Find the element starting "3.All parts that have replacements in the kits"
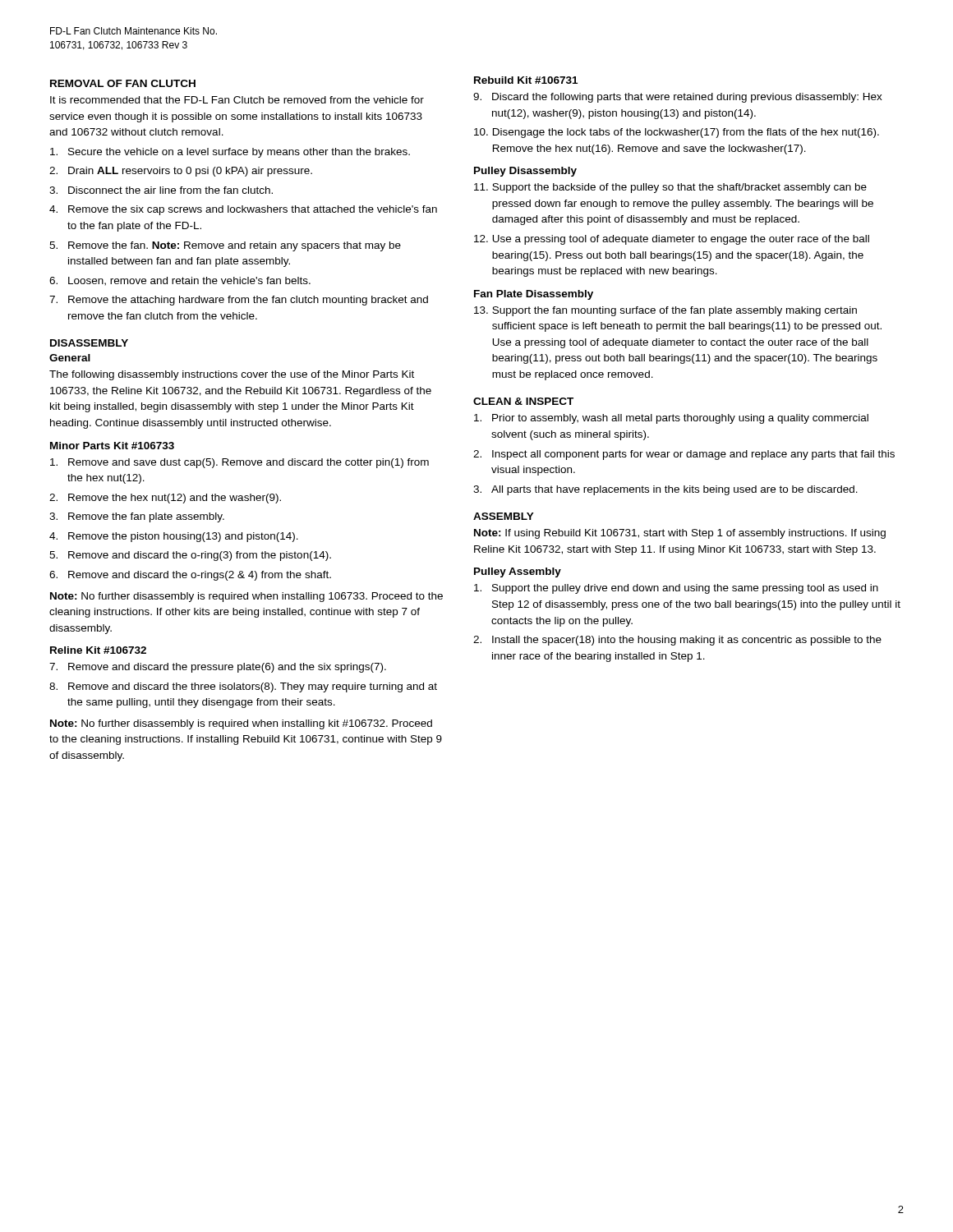Viewport: 953px width, 1232px height. (666, 489)
